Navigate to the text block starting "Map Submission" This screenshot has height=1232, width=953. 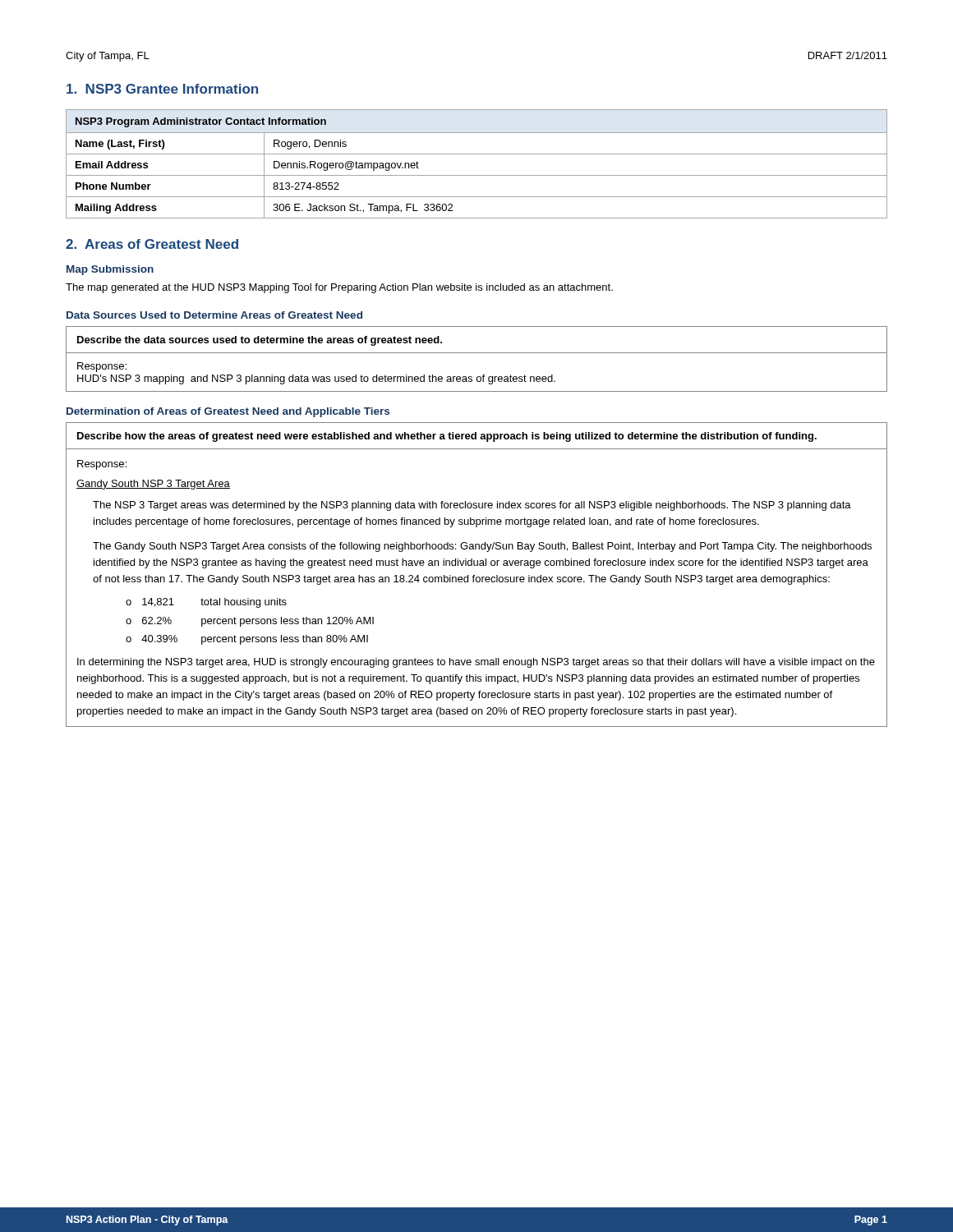[110, 269]
